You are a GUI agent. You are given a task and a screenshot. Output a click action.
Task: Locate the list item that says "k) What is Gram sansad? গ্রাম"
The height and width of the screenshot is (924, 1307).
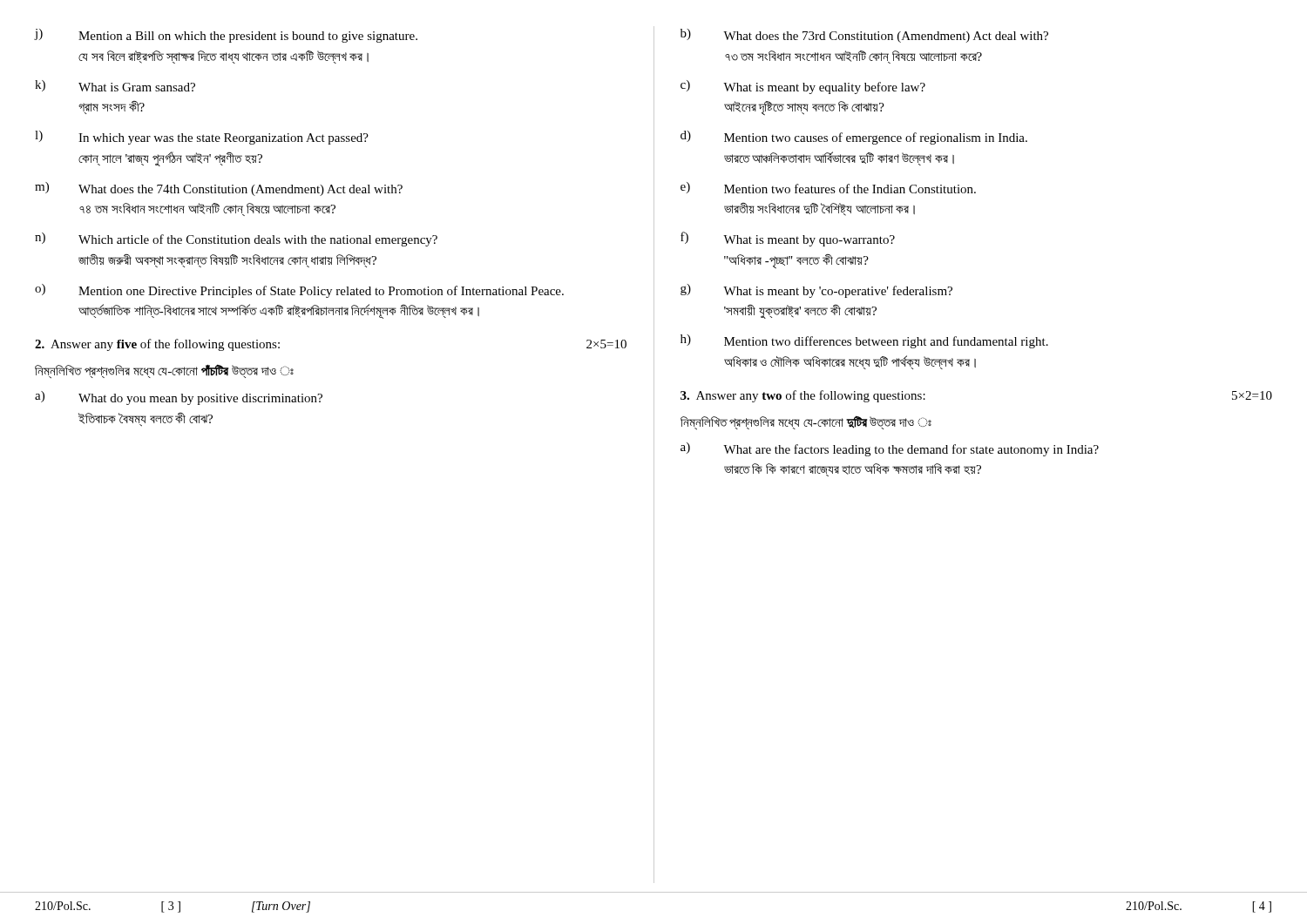115,86
